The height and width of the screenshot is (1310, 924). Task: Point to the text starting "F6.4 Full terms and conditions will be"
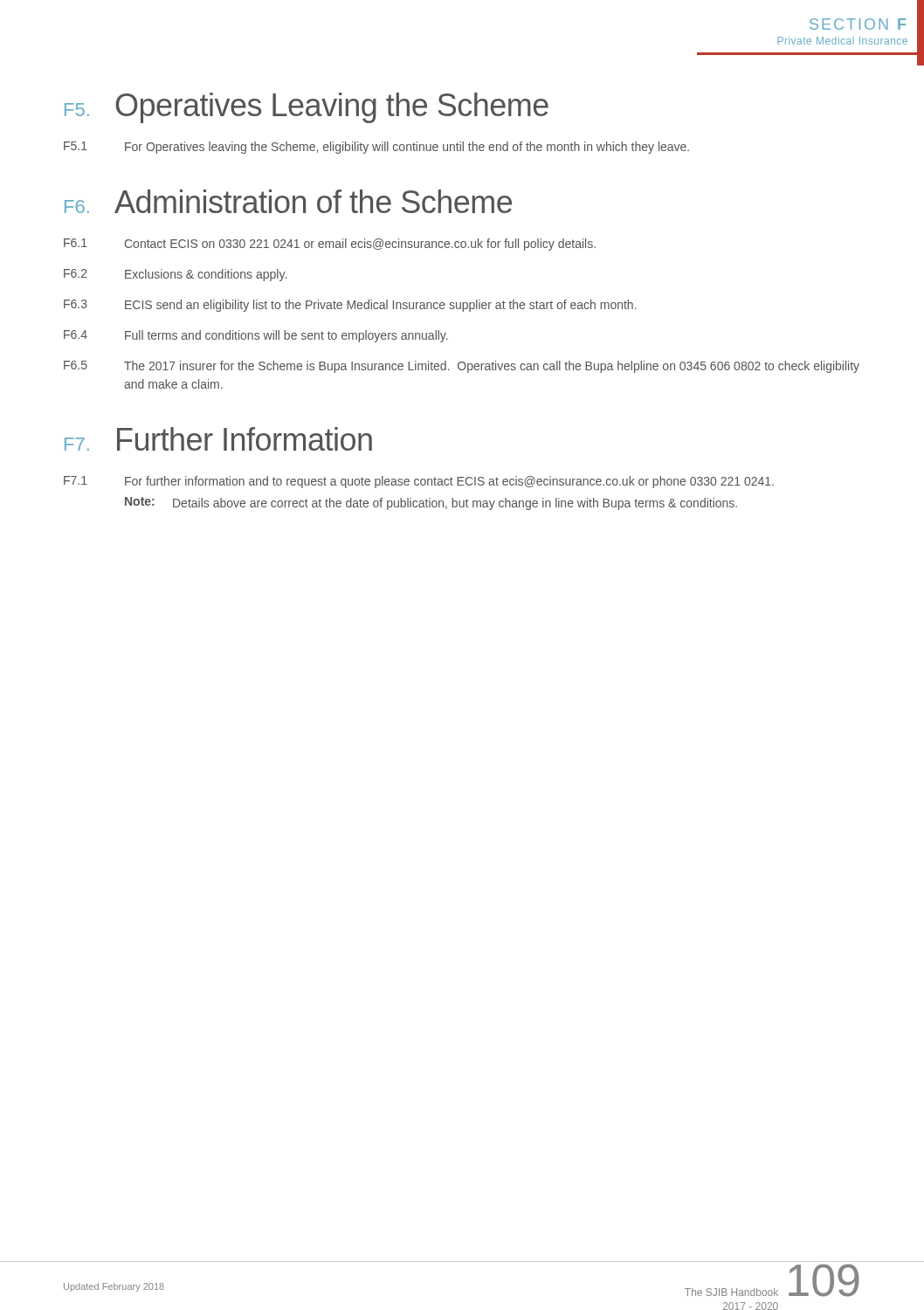pos(256,336)
